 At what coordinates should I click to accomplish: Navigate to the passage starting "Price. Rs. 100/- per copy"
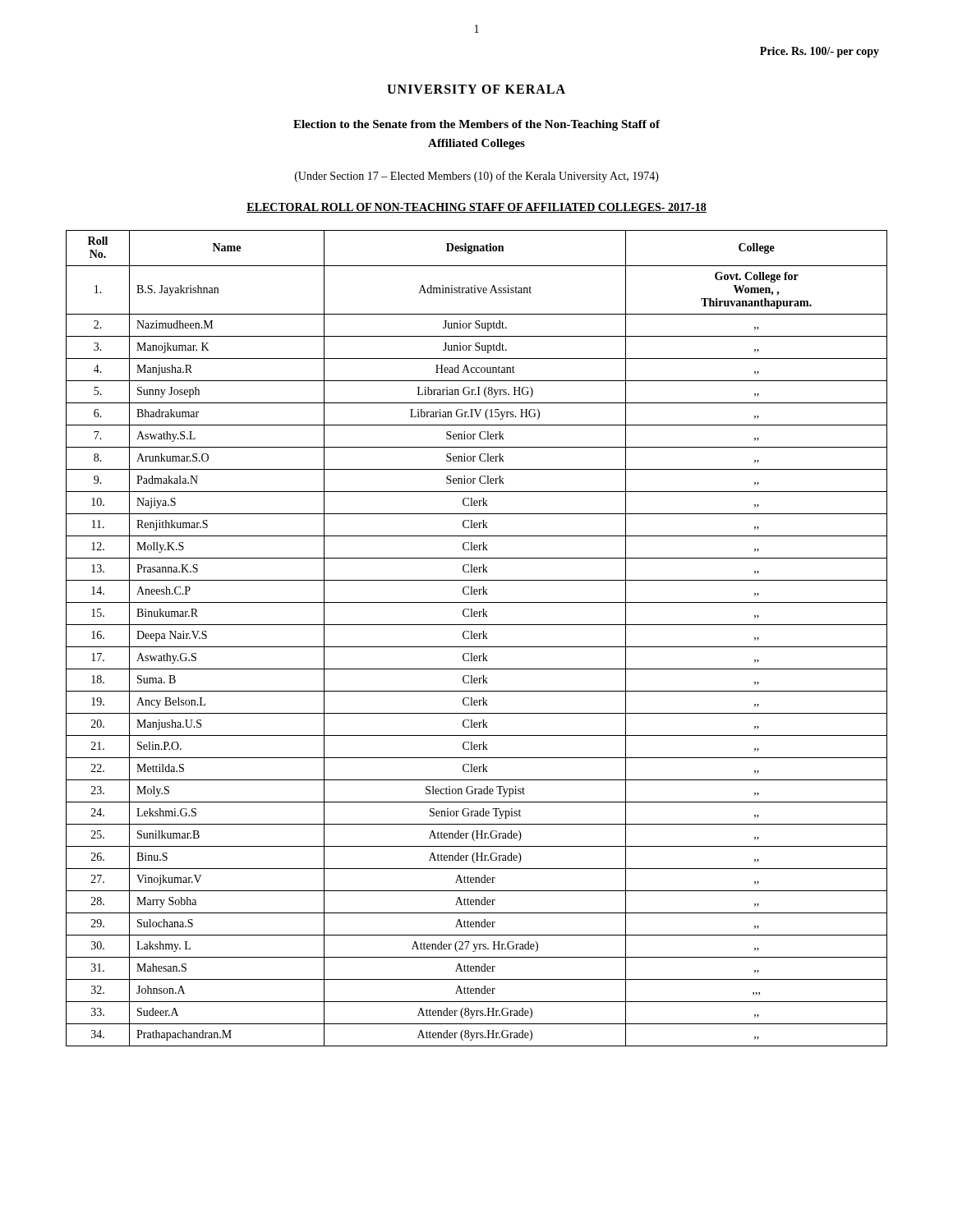[819, 51]
